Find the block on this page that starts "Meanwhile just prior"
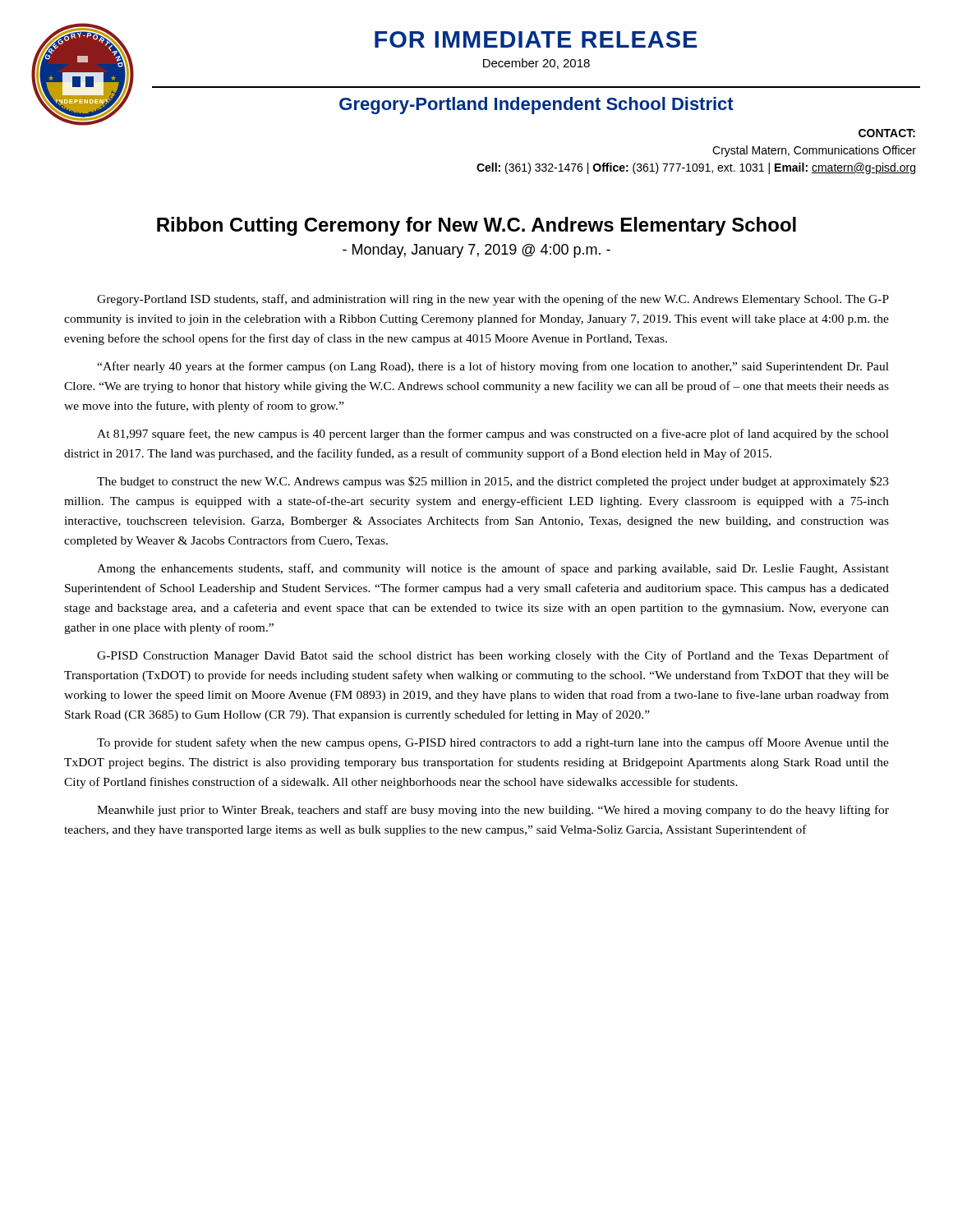This screenshot has height=1232, width=953. tap(476, 820)
